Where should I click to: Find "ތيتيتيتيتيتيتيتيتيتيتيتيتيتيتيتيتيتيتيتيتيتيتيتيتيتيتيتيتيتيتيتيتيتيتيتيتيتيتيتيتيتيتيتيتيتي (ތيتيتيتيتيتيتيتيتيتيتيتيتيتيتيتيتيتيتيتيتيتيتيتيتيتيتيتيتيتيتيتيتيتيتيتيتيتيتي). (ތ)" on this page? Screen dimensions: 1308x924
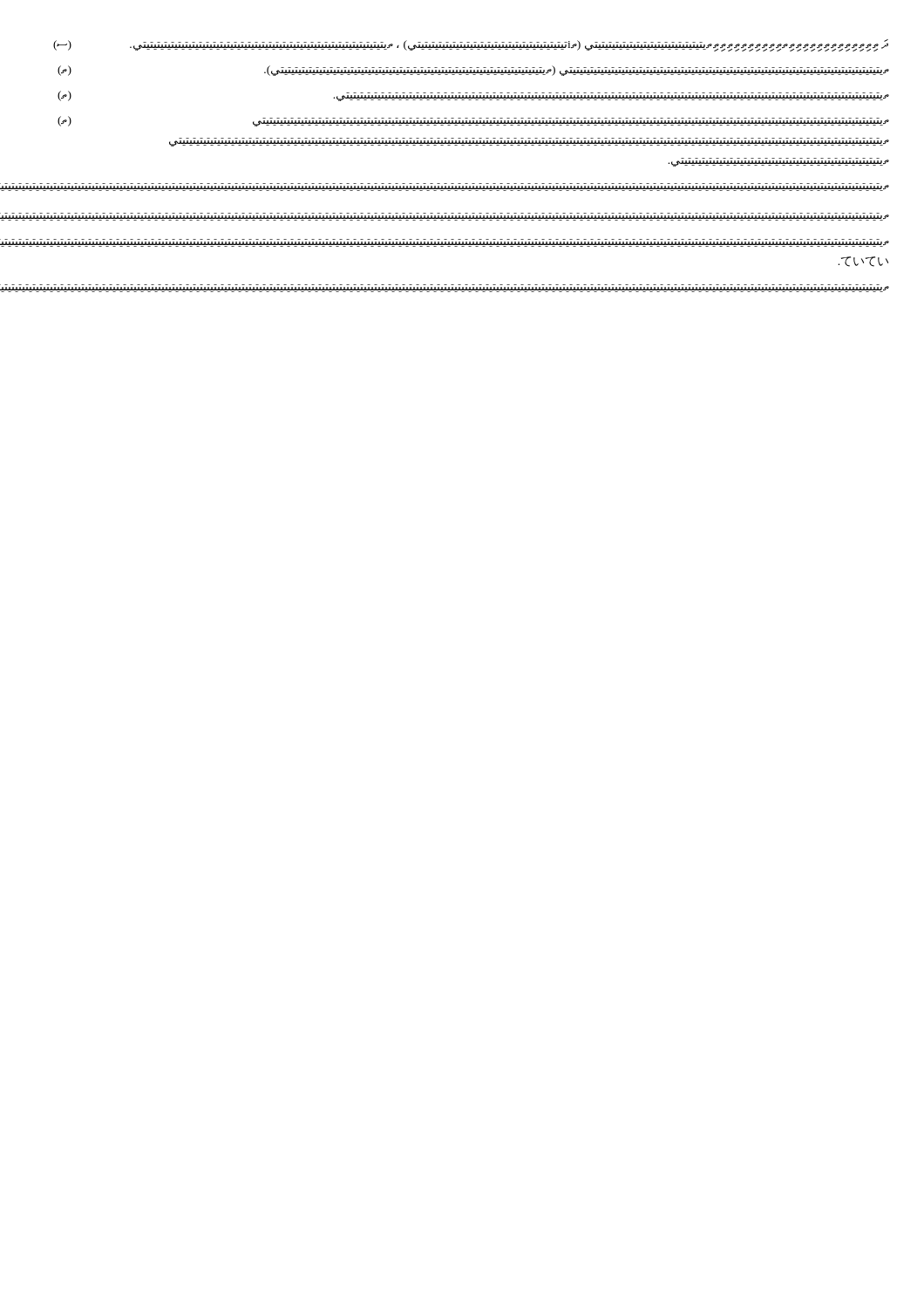coord(464,70)
